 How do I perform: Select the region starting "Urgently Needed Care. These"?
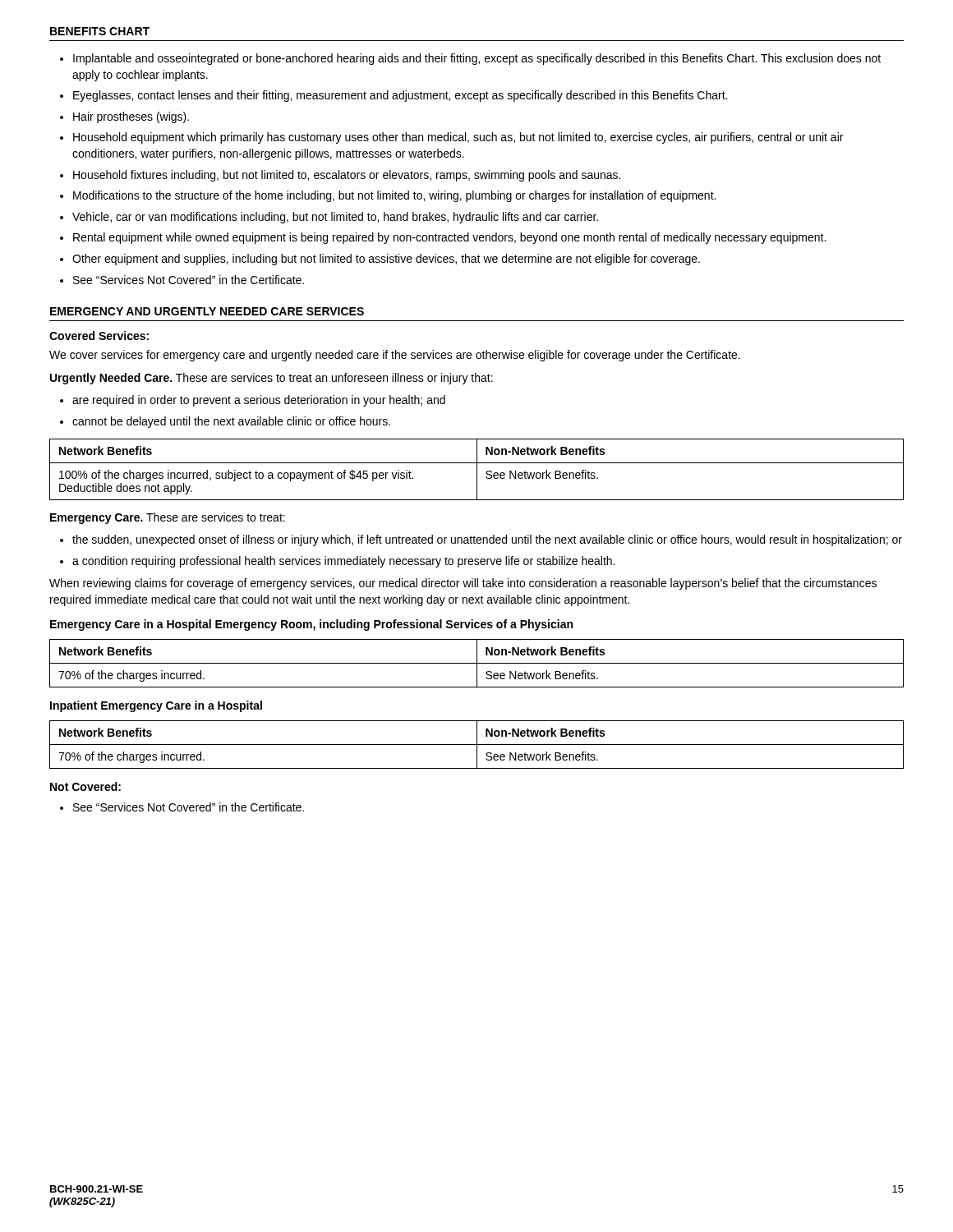click(x=271, y=378)
